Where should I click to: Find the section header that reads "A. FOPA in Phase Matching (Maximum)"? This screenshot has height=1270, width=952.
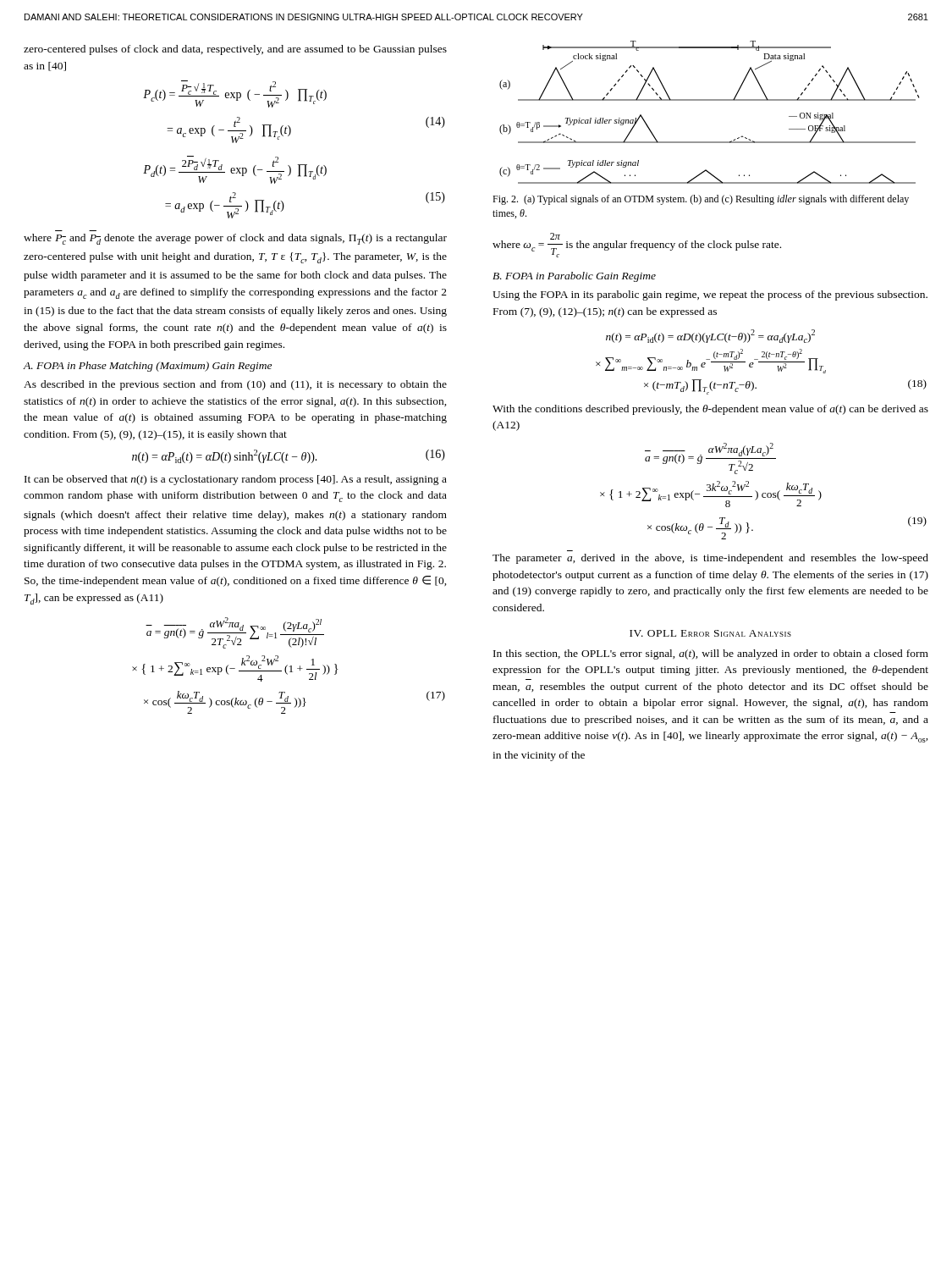(148, 365)
